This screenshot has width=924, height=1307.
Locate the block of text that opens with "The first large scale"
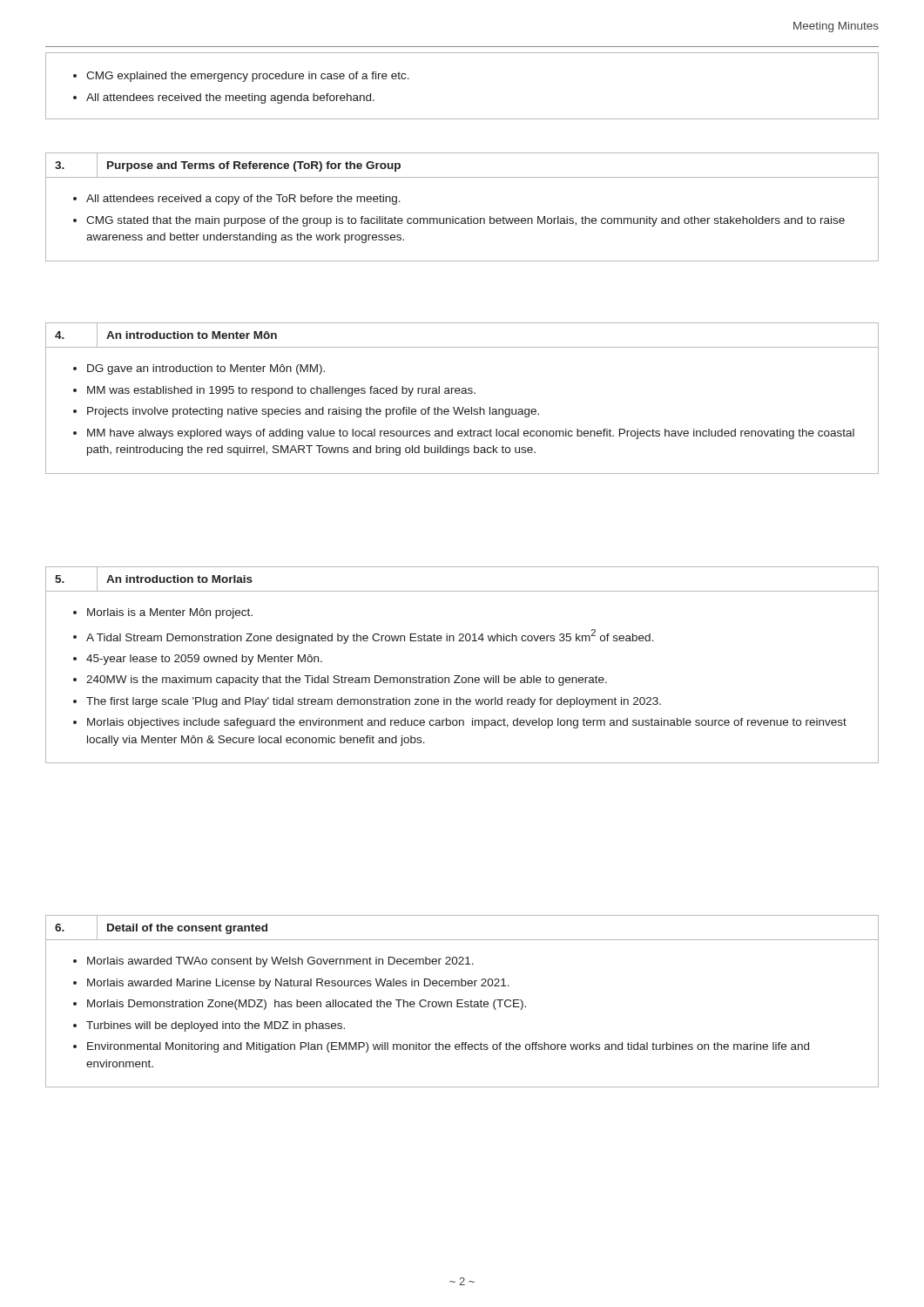coord(374,701)
